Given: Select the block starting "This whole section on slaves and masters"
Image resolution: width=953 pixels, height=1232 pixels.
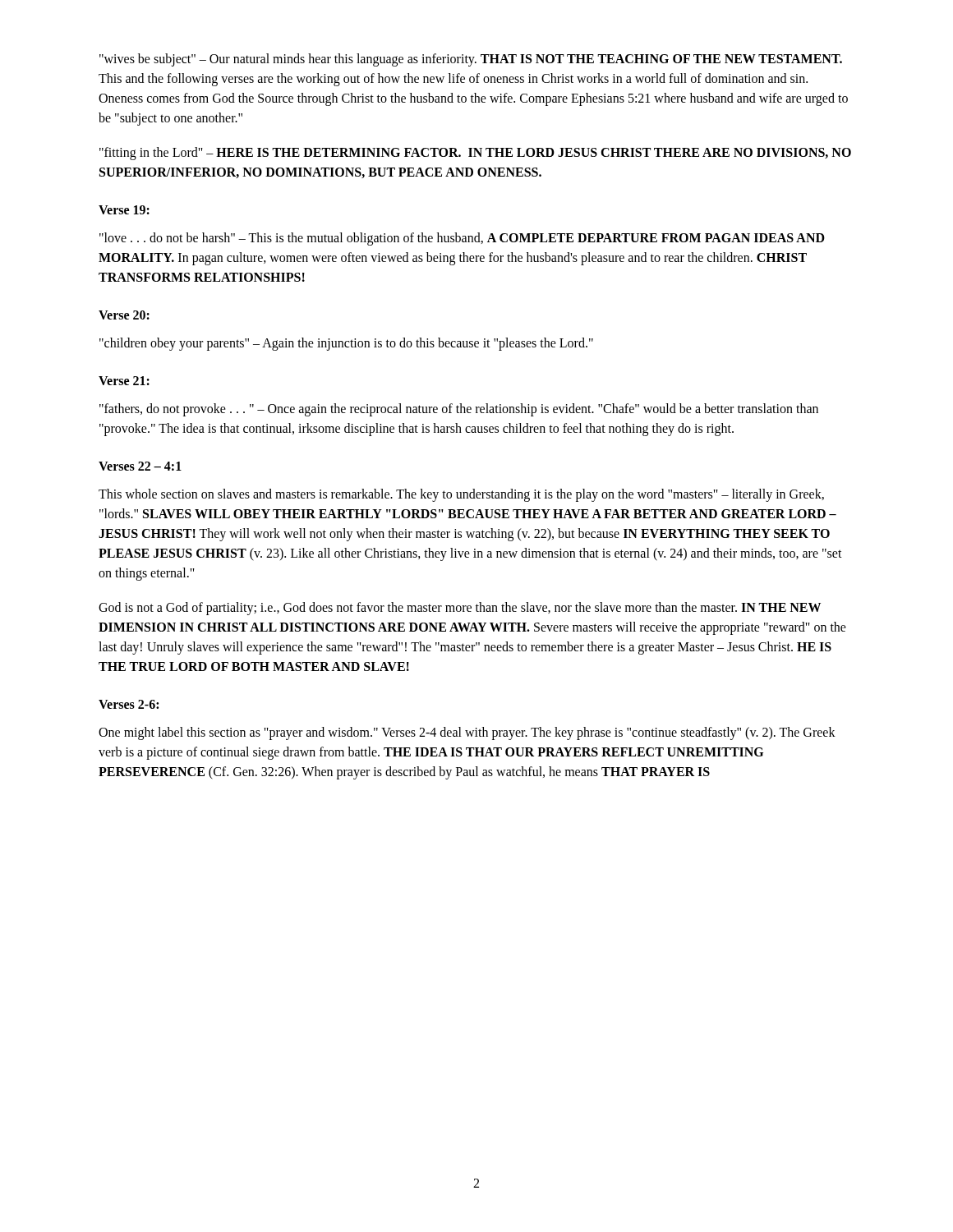Looking at the screenshot, I should pos(470,533).
